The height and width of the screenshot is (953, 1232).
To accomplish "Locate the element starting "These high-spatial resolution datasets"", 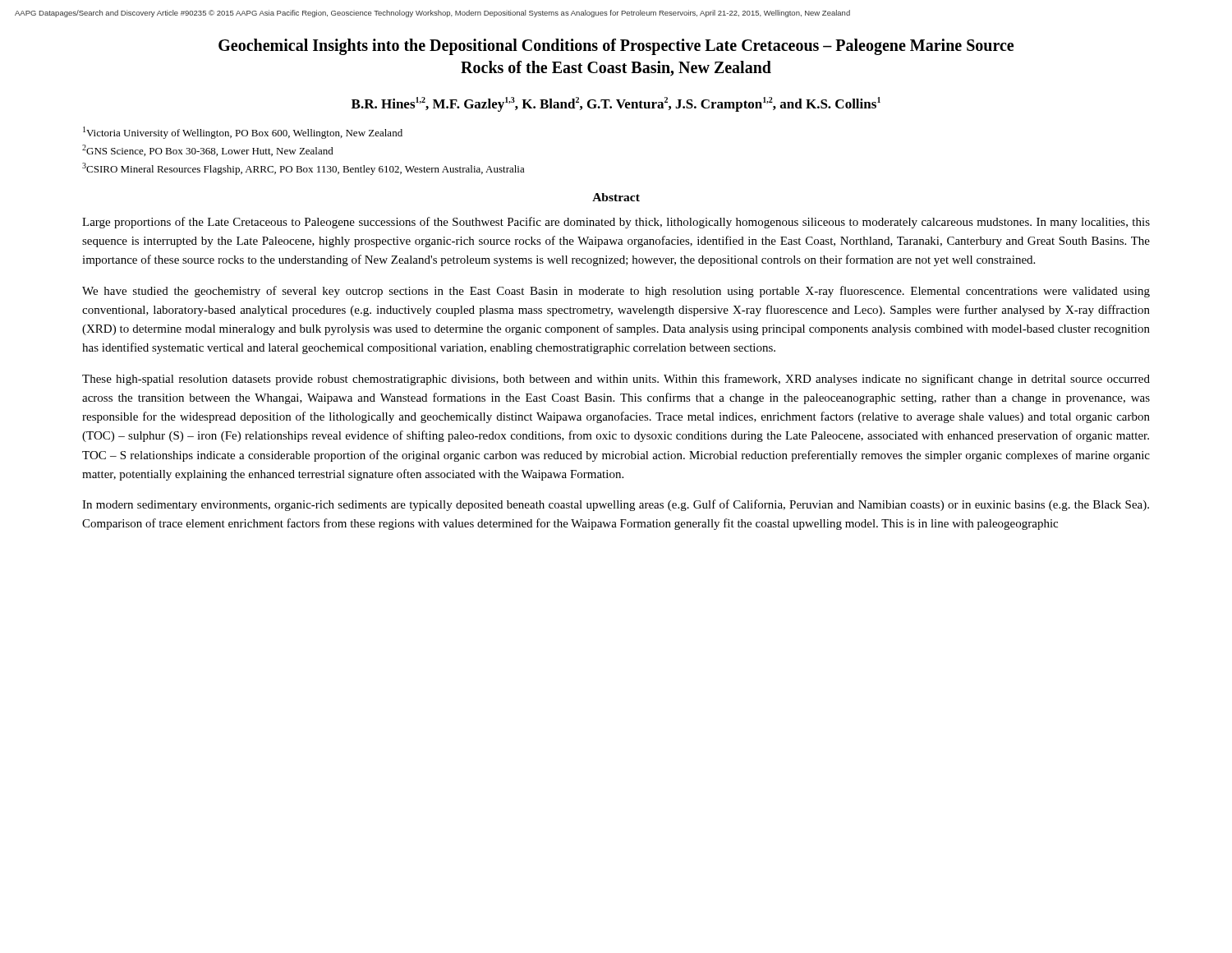I will click(x=616, y=426).
